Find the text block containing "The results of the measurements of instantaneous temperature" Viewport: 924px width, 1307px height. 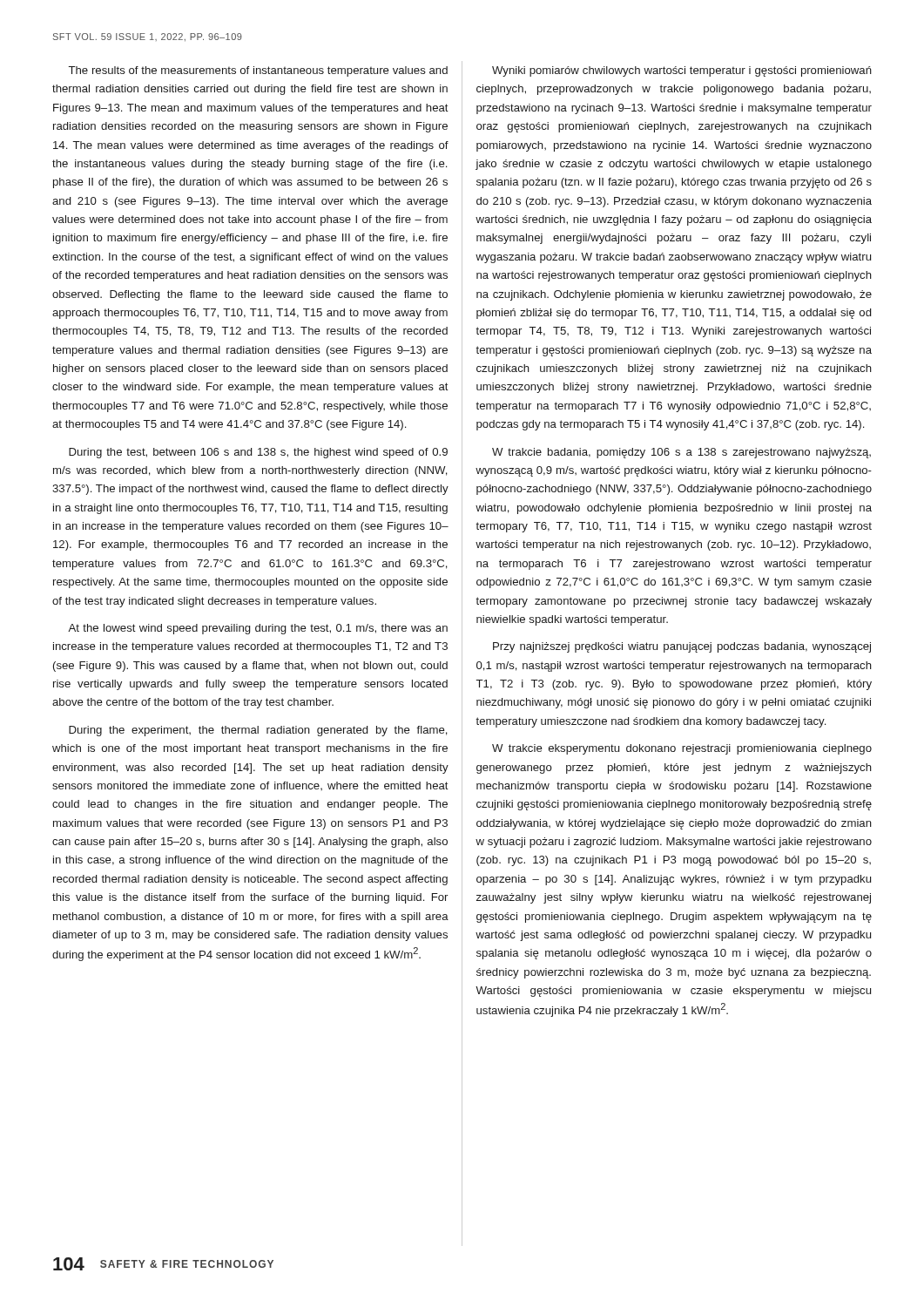[250, 513]
